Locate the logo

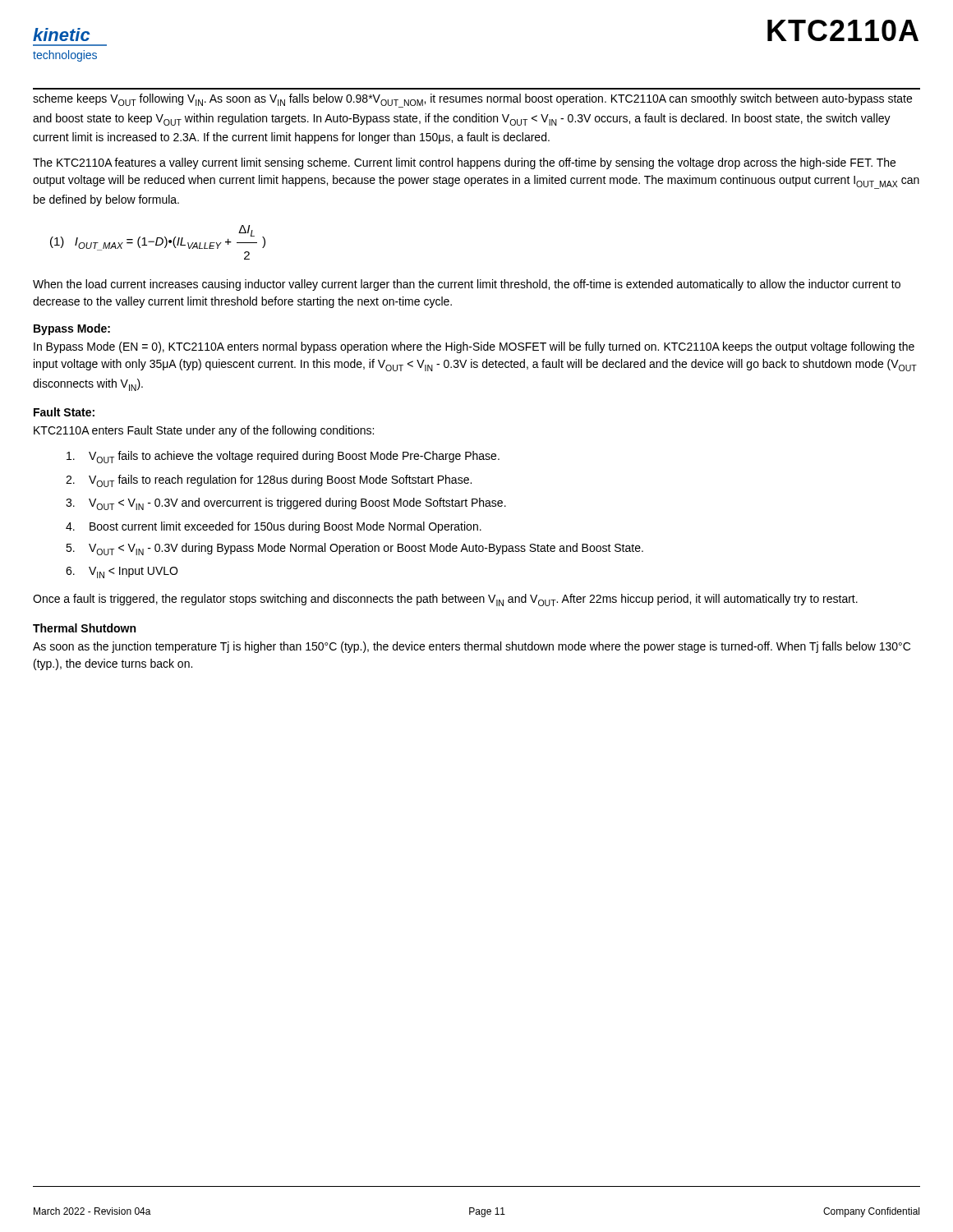pyautogui.click(x=82, y=46)
